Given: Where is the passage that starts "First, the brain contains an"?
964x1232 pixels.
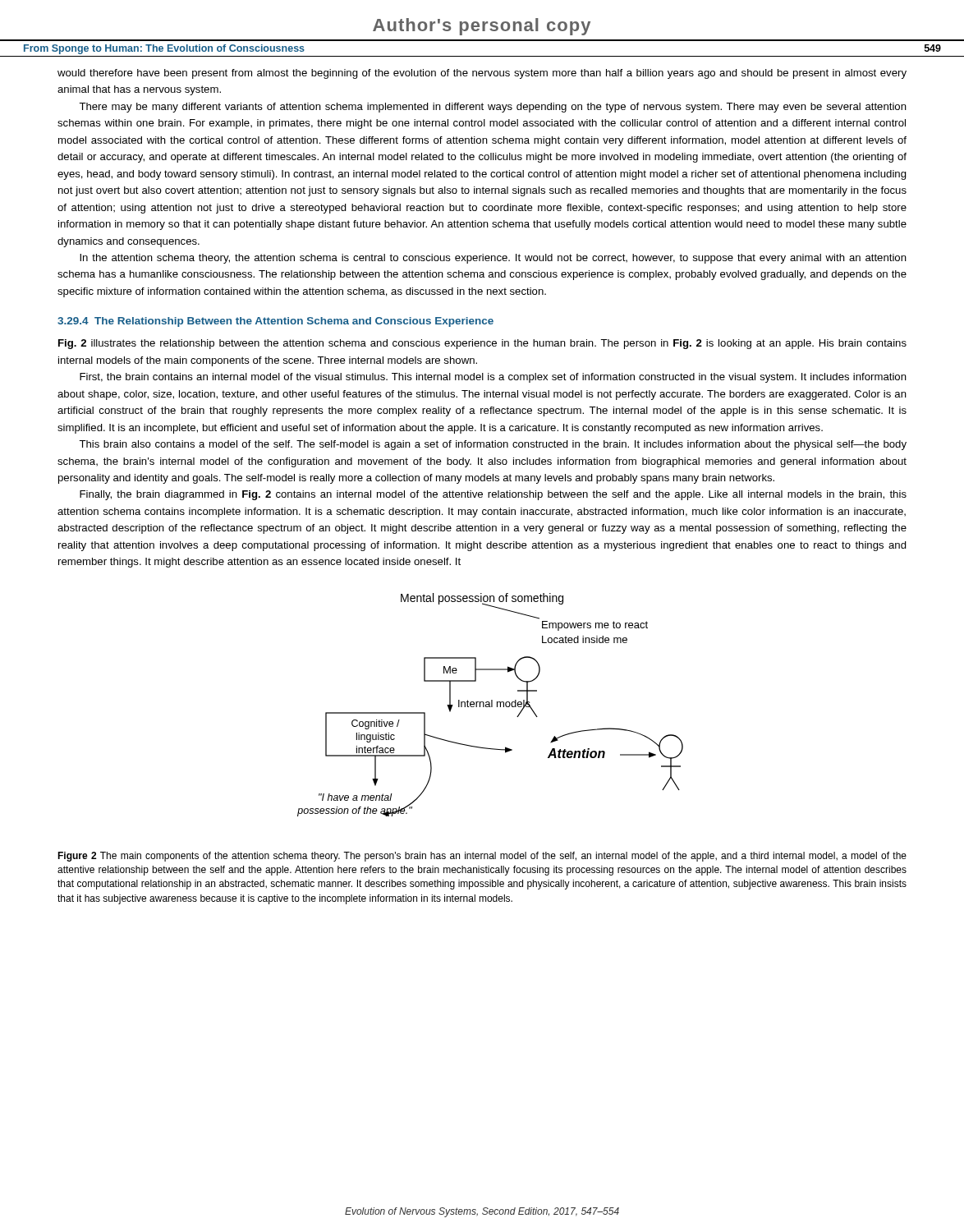Looking at the screenshot, I should pyautogui.click(x=482, y=403).
